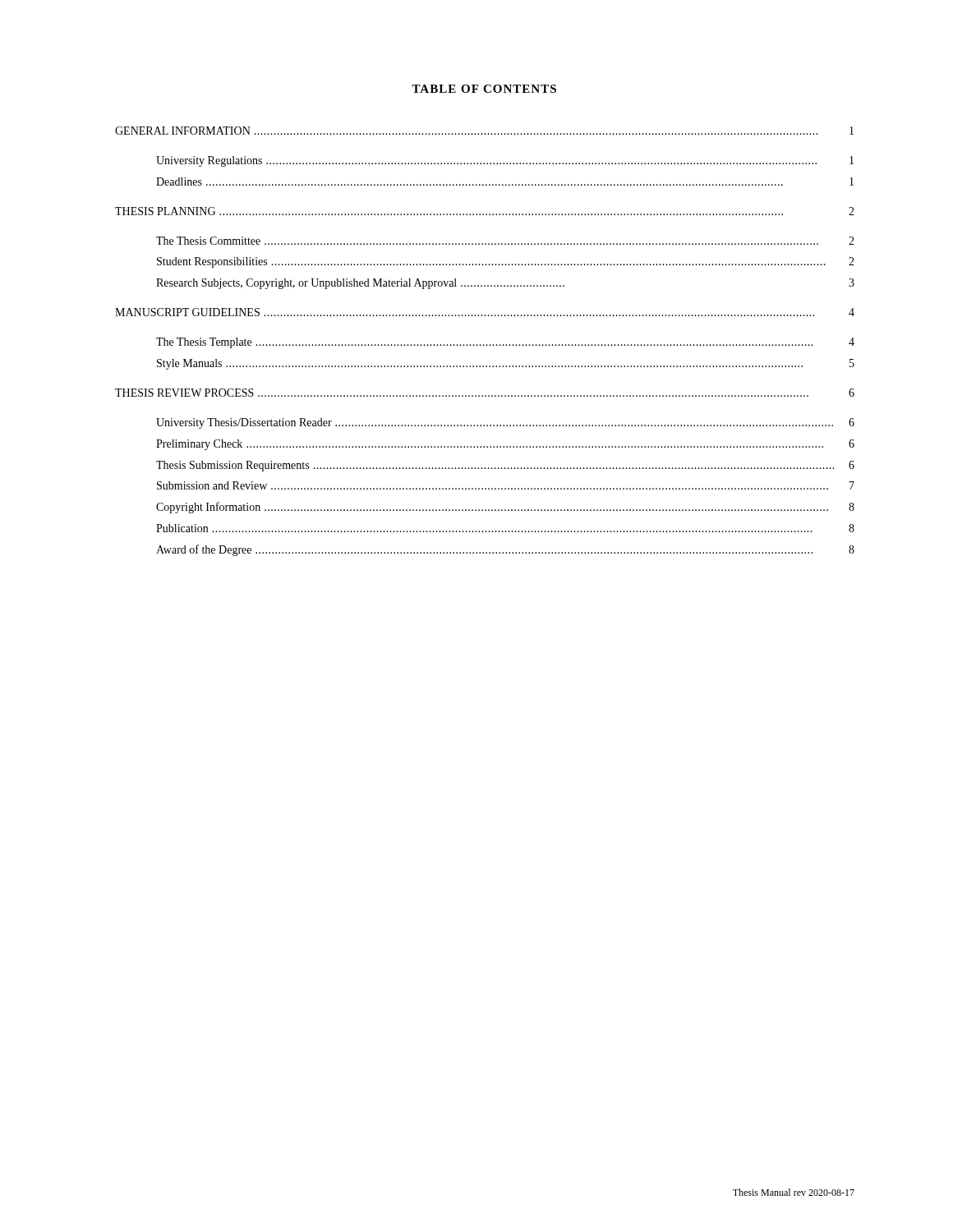Locate the list item with the text "MANUSCRIPT GUIDELINES"
The image size is (953, 1232).
coord(485,313)
